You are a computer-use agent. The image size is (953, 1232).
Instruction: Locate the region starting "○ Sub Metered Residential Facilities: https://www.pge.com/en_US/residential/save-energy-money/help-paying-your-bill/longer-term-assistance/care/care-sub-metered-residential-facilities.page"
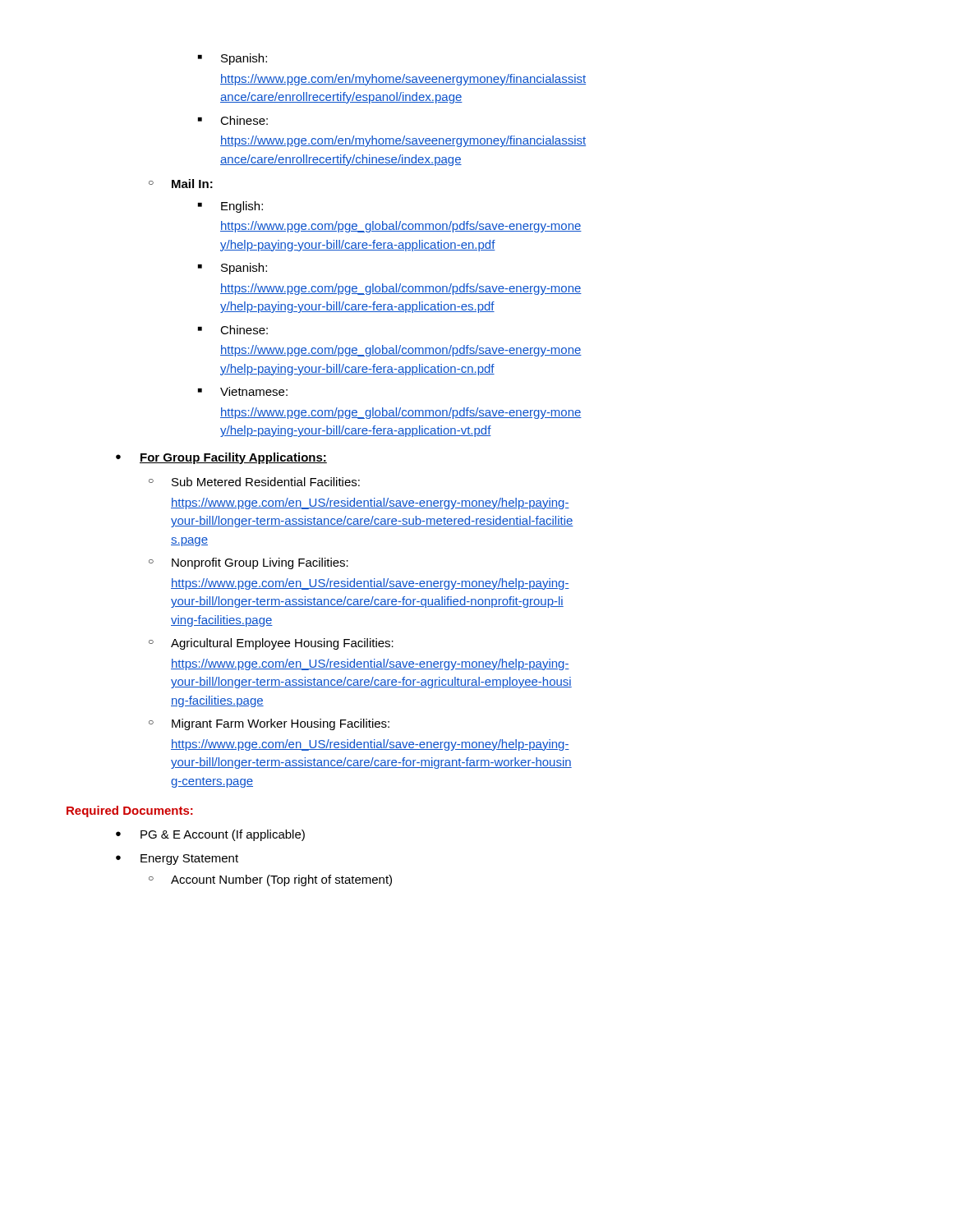(518, 511)
